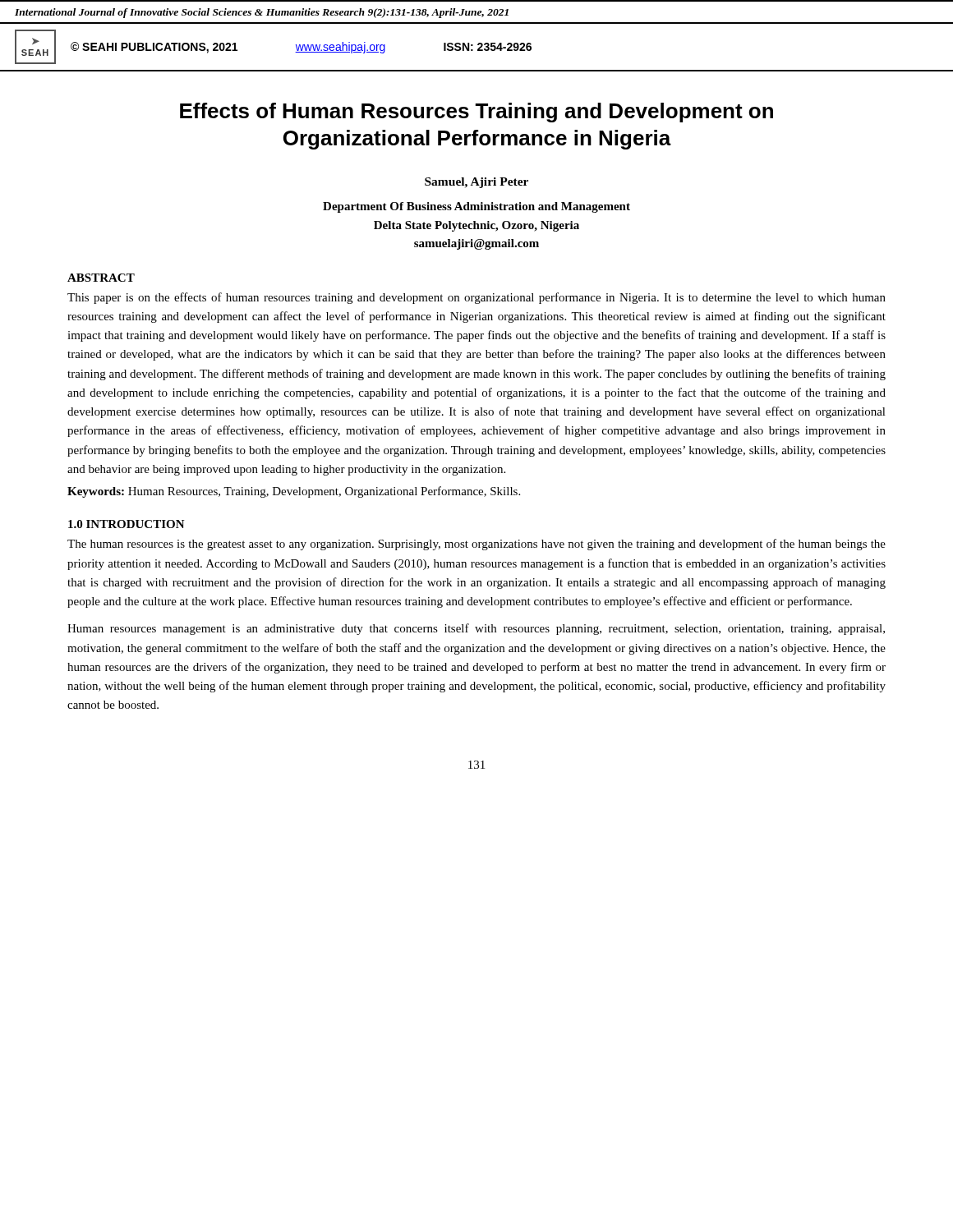The image size is (953, 1232).
Task: Select the text block containing "➤ SEAH ©"
Action: point(33,44)
